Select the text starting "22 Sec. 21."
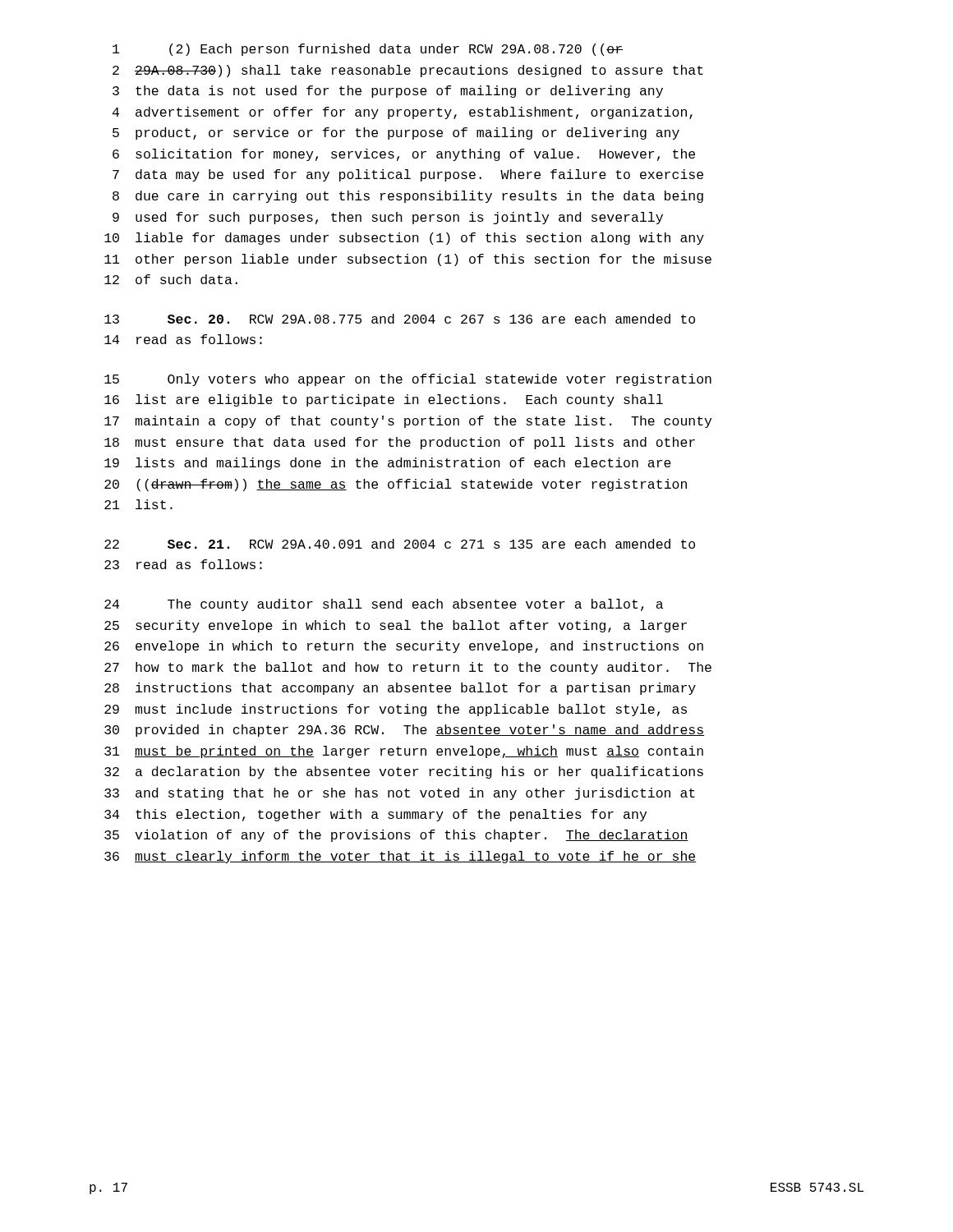This screenshot has width=953, height=1232. (x=476, y=556)
